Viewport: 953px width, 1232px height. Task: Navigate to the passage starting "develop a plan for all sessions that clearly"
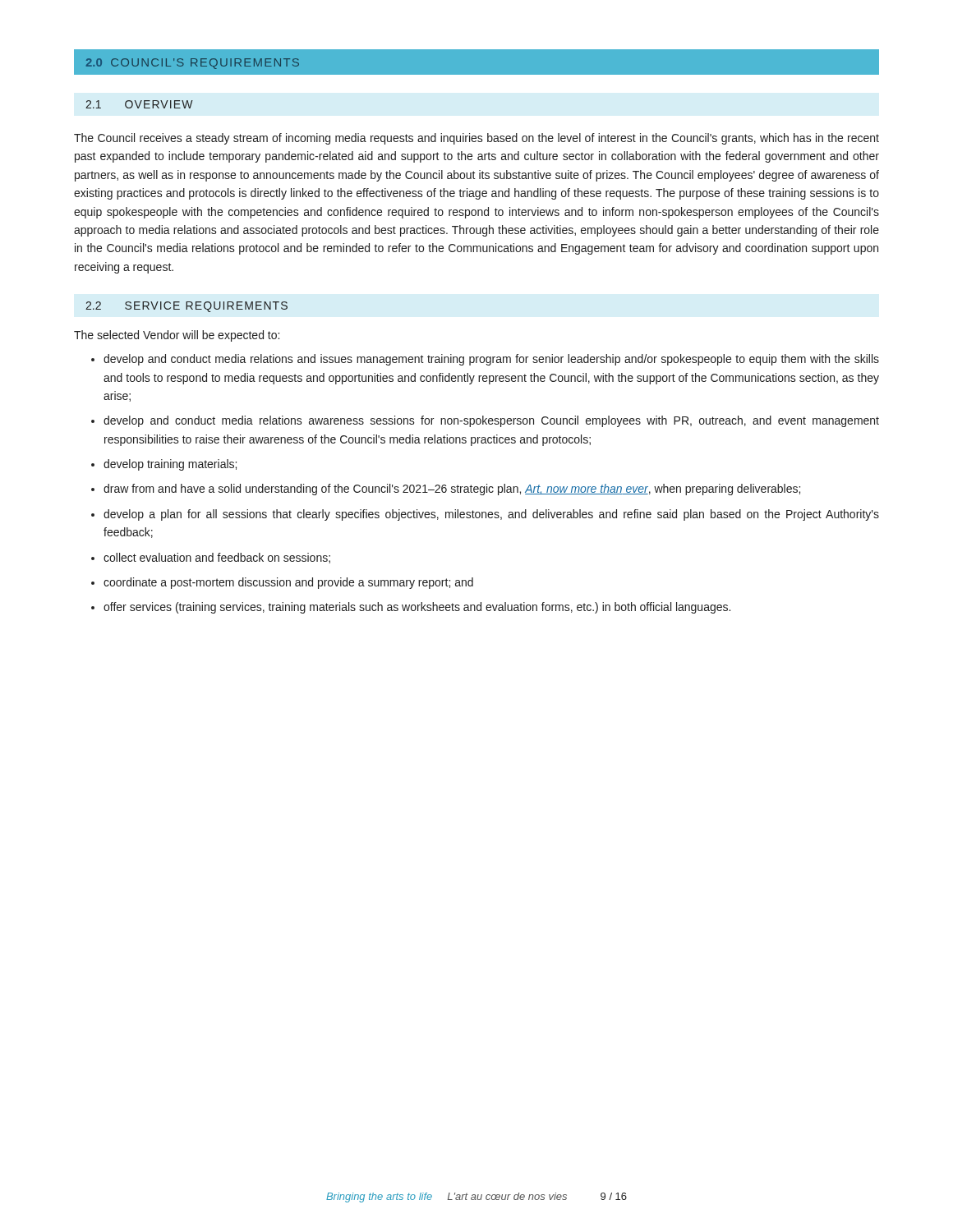(x=491, y=523)
